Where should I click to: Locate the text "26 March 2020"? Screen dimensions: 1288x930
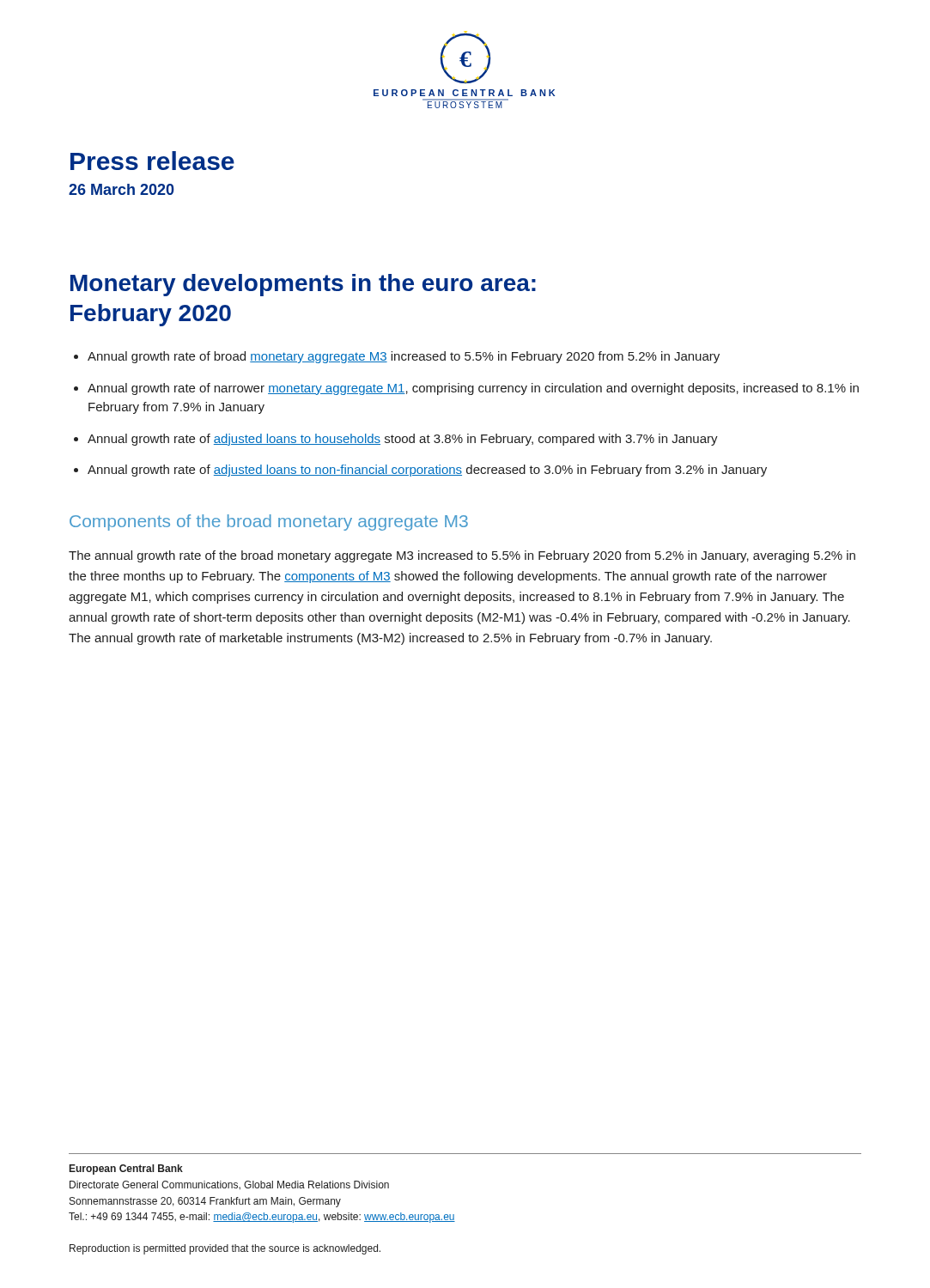coord(122,190)
